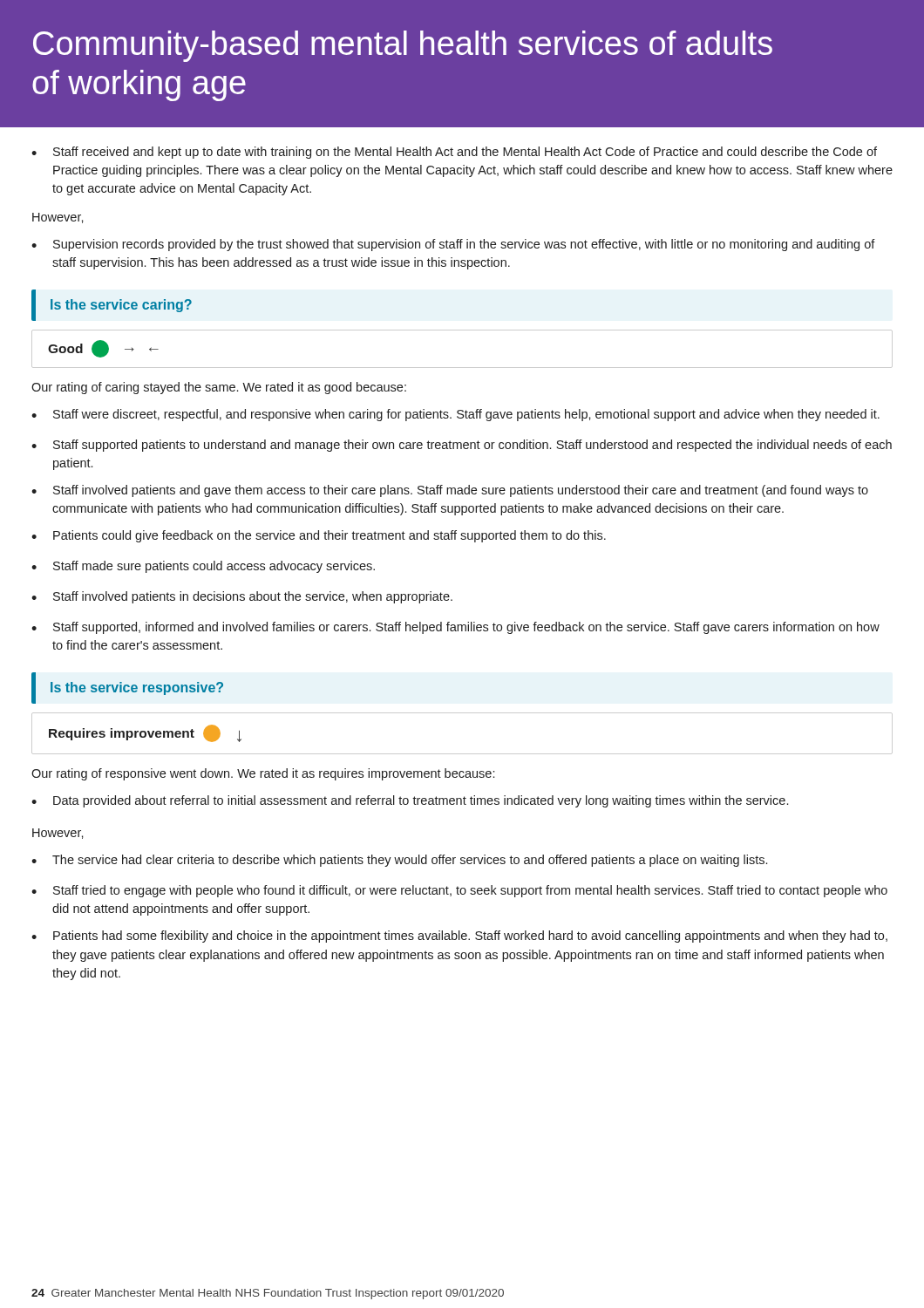Select the list item that says "• Staff supported patients to"
This screenshot has width=924, height=1308.
point(462,454)
